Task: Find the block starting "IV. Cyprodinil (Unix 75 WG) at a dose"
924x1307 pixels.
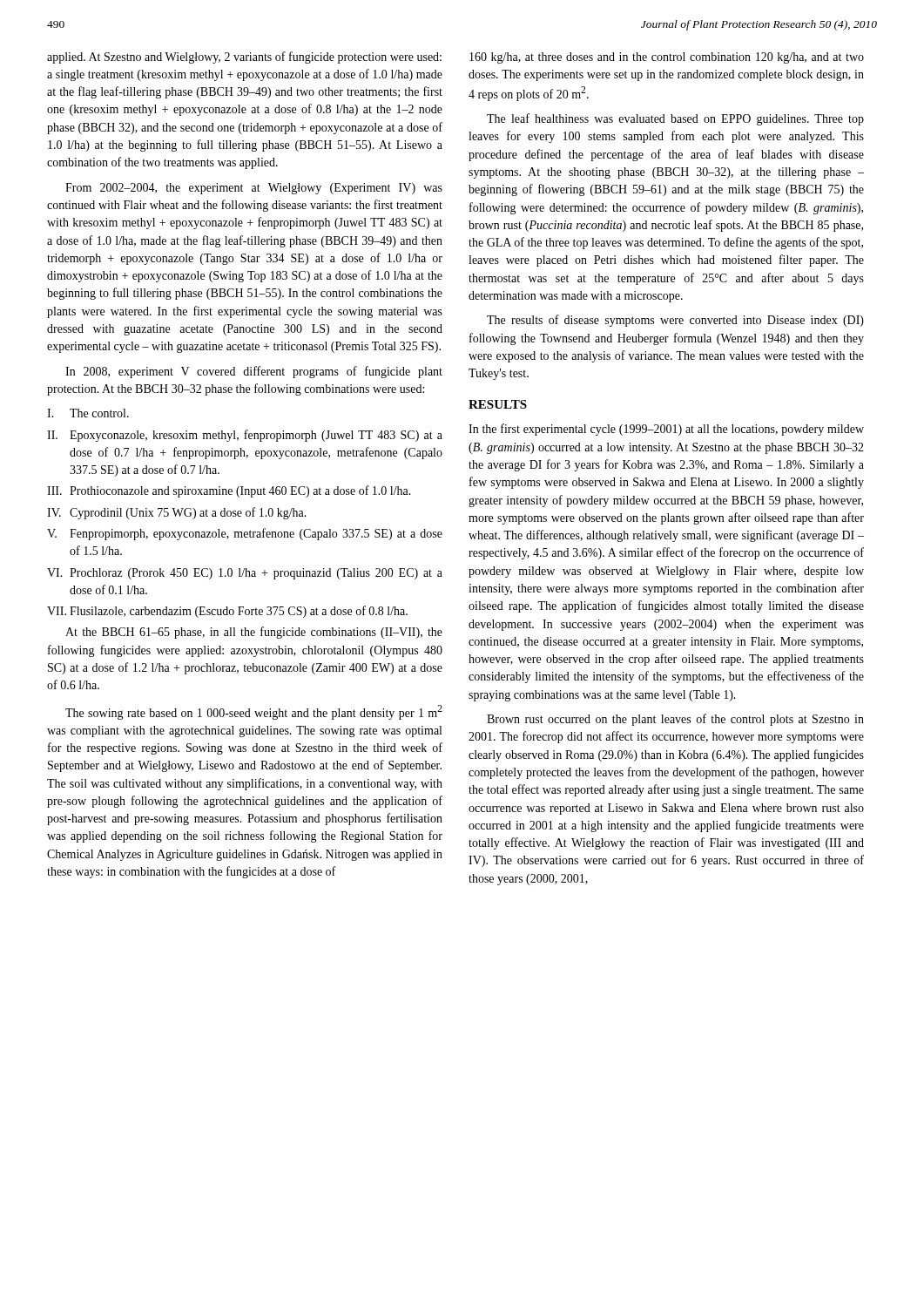Action: (245, 513)
